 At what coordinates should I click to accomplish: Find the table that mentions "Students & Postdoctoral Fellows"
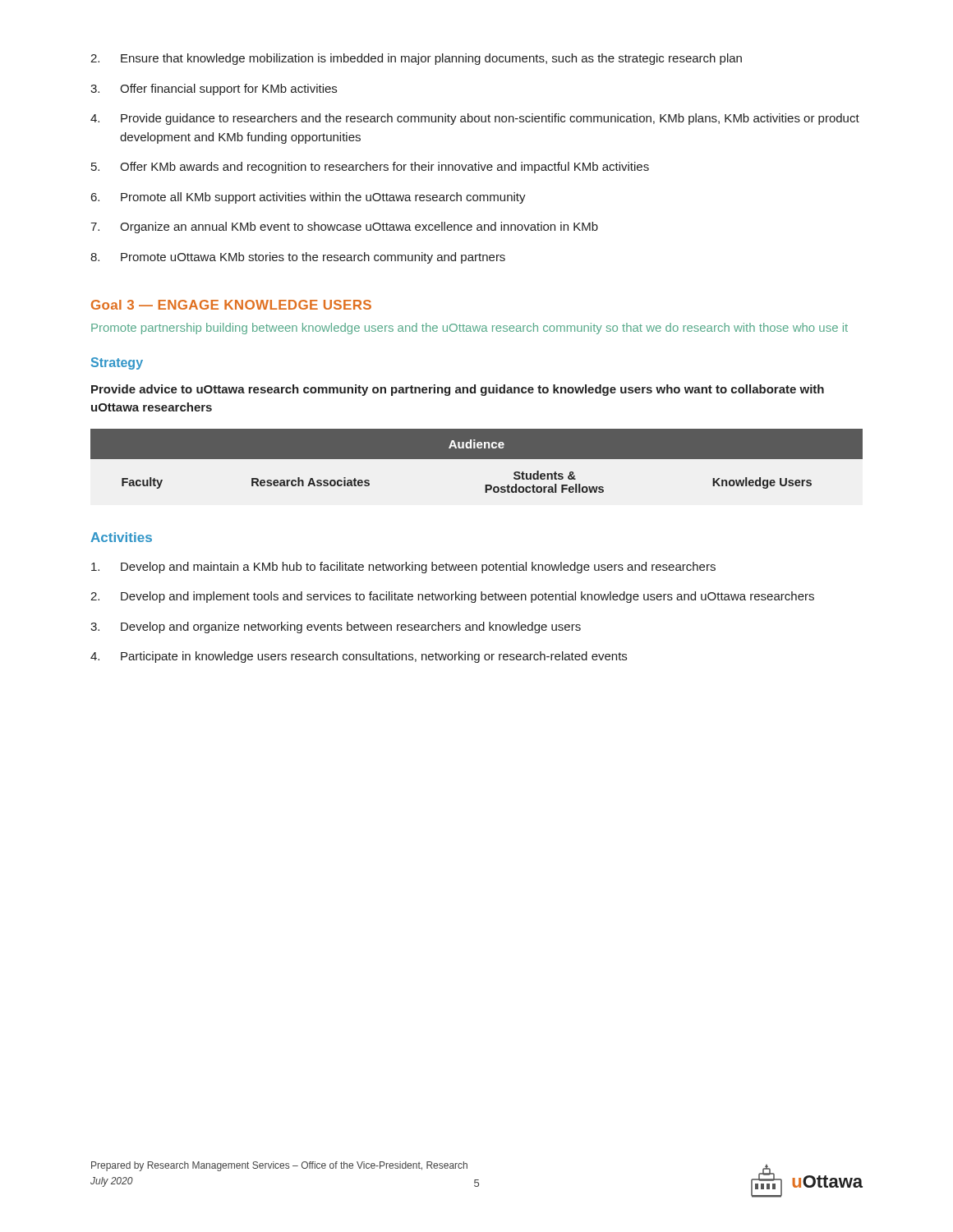click(476, 467)
